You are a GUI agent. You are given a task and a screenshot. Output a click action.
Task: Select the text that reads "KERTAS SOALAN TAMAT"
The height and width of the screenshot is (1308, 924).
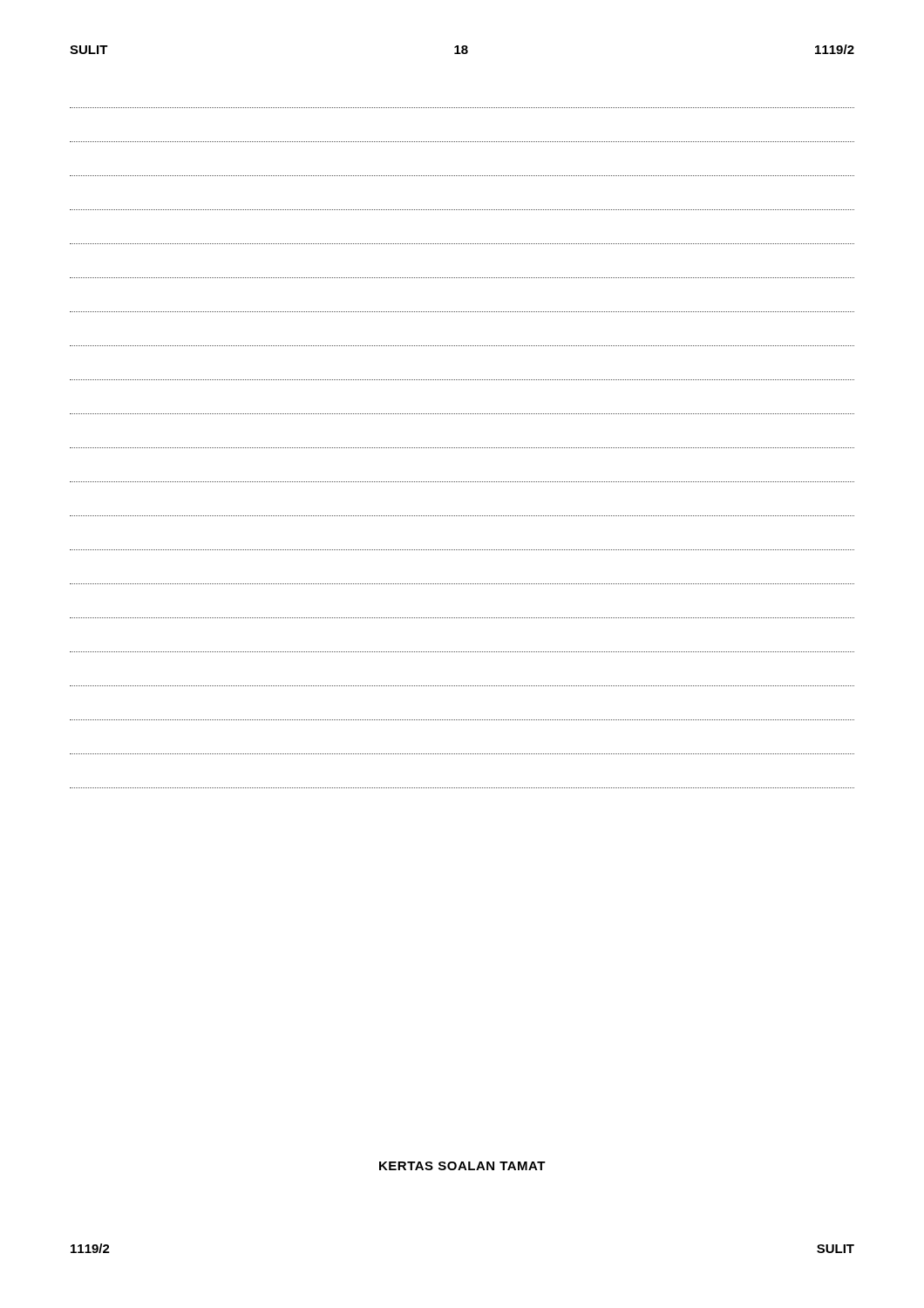(x=462, y=1165)
